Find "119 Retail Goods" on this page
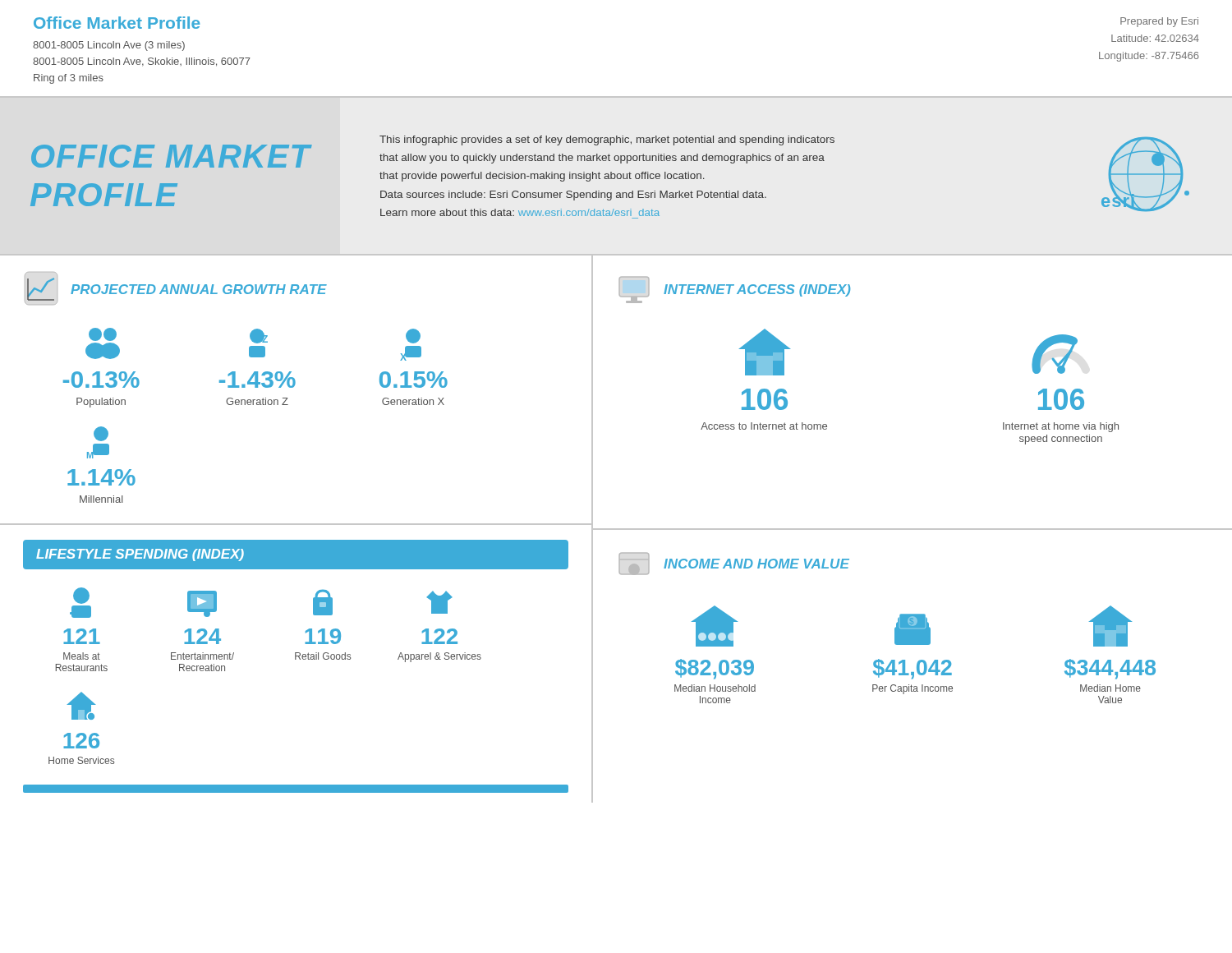 point(323,623)
